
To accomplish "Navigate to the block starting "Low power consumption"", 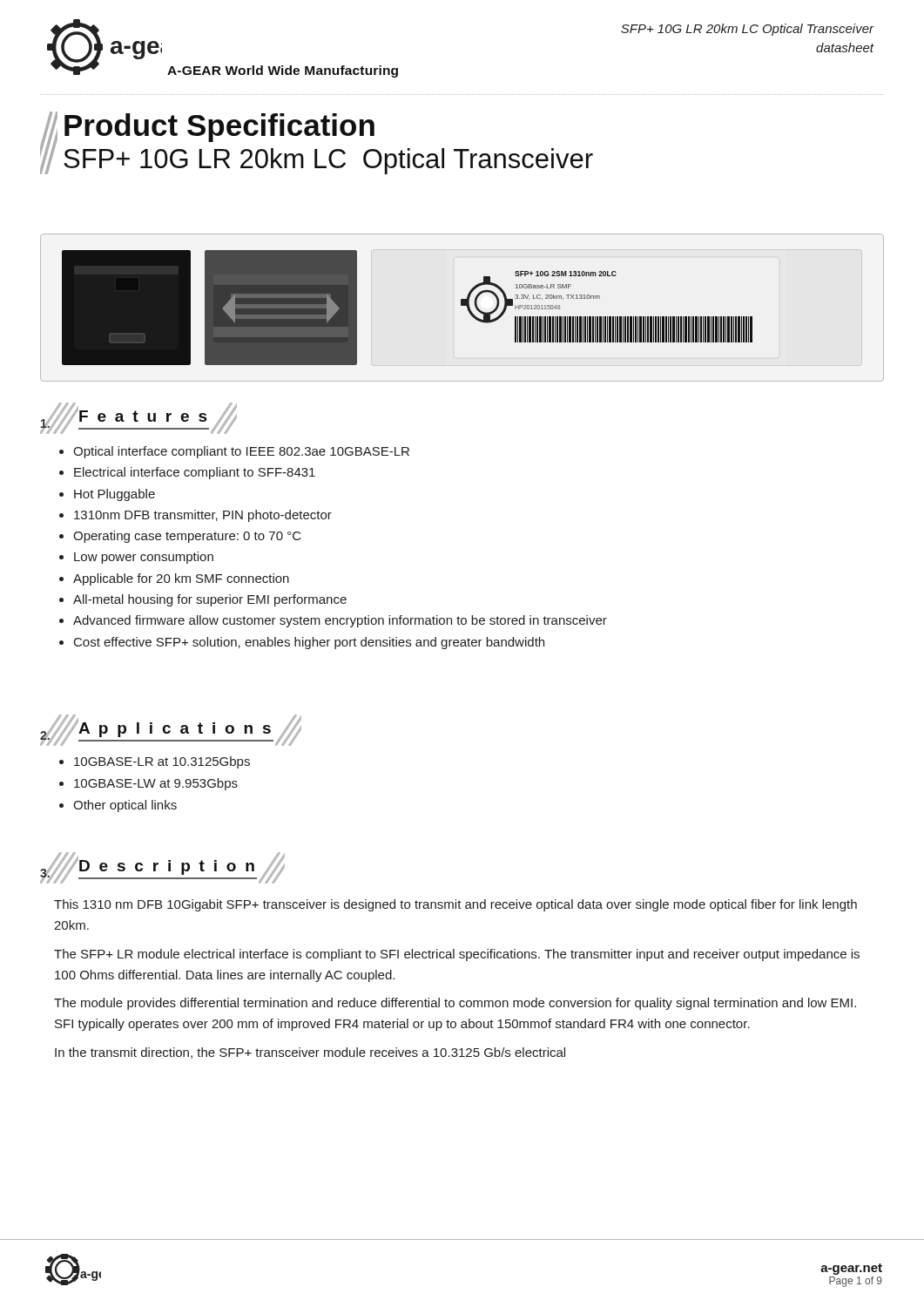I will point(144,557).
